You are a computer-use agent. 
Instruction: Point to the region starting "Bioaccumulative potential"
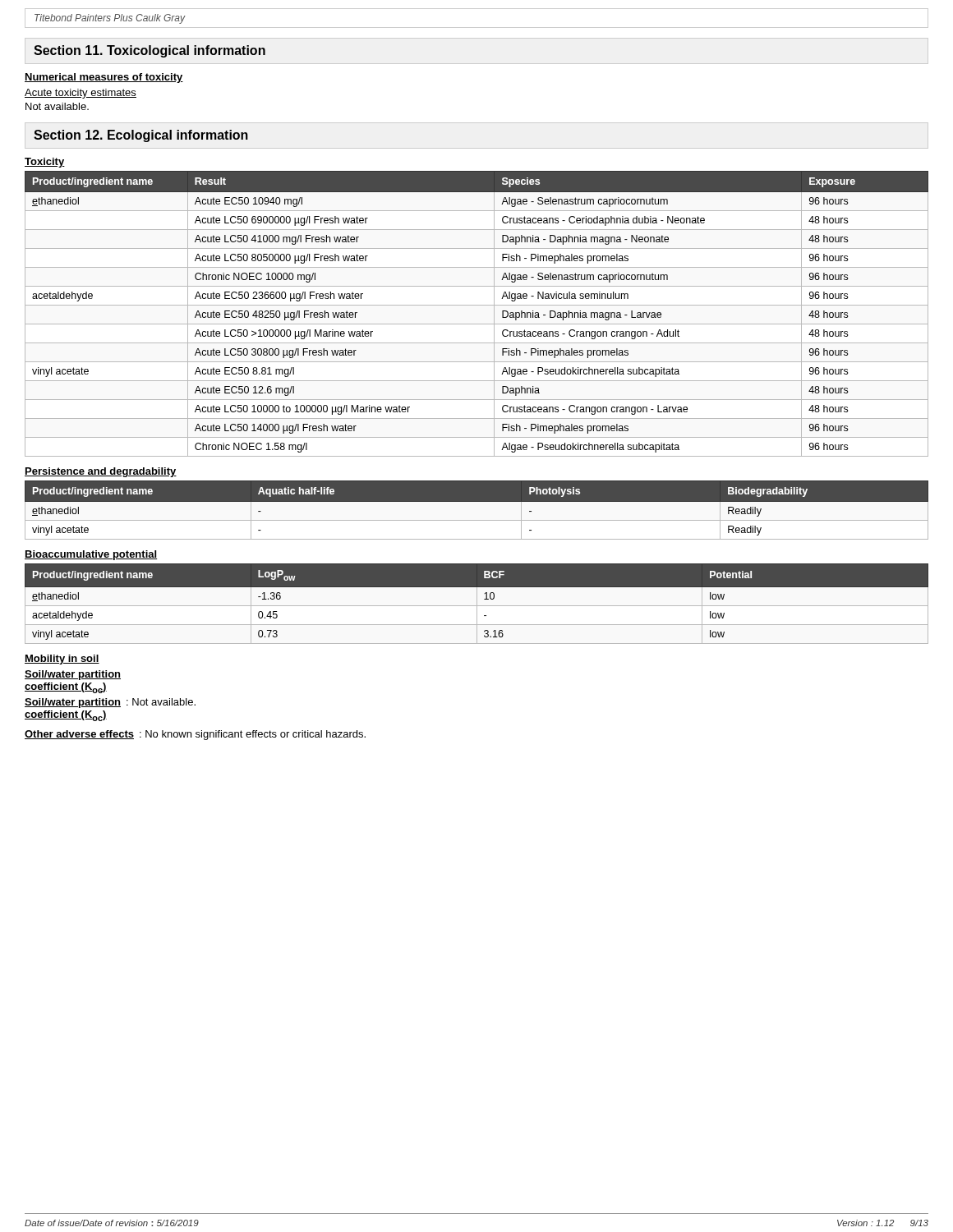(x=476, y=554)
